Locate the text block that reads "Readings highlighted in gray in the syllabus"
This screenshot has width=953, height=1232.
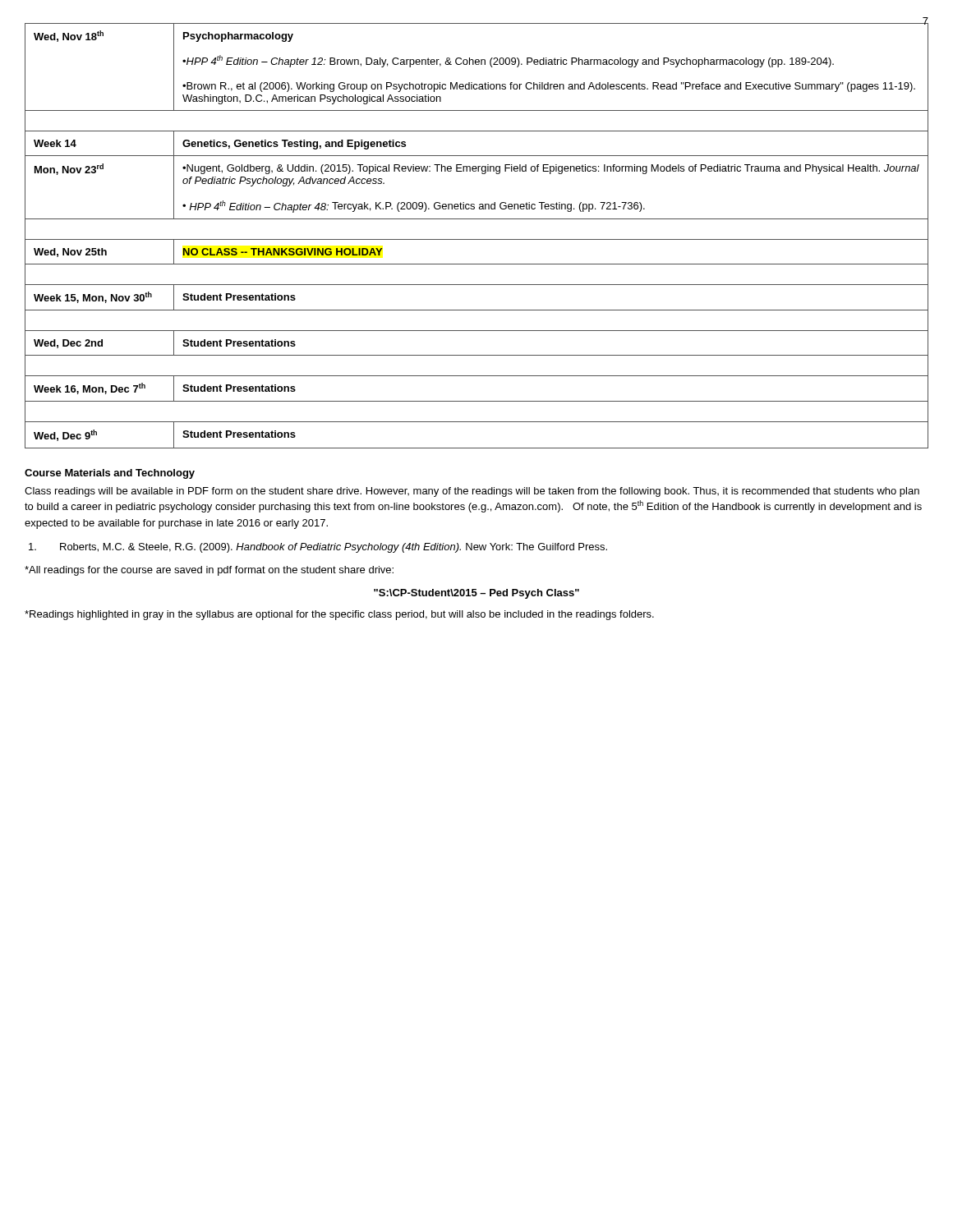pos(340,614)
